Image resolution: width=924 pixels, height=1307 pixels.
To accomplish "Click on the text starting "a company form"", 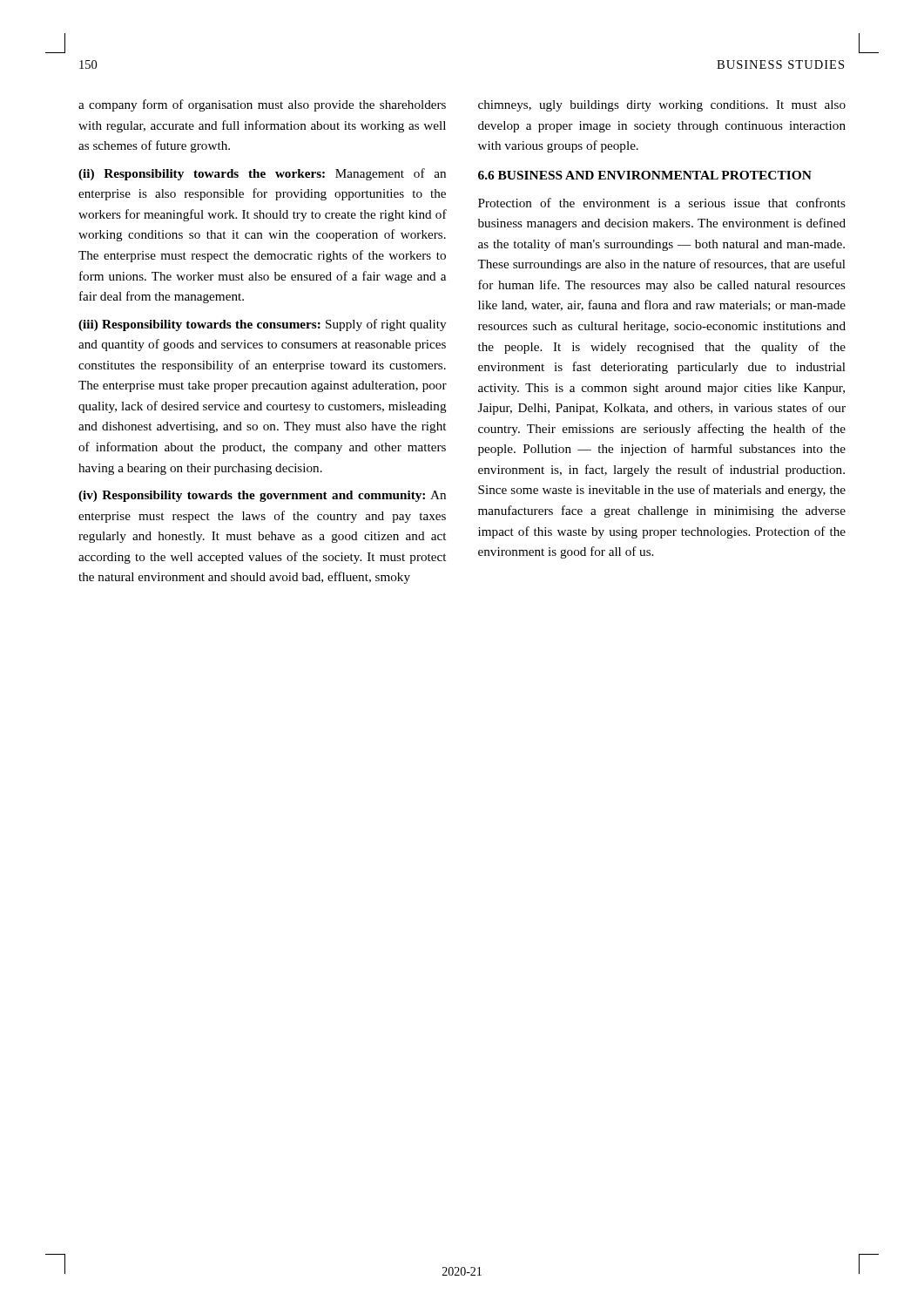I will (x=262, y=125).
